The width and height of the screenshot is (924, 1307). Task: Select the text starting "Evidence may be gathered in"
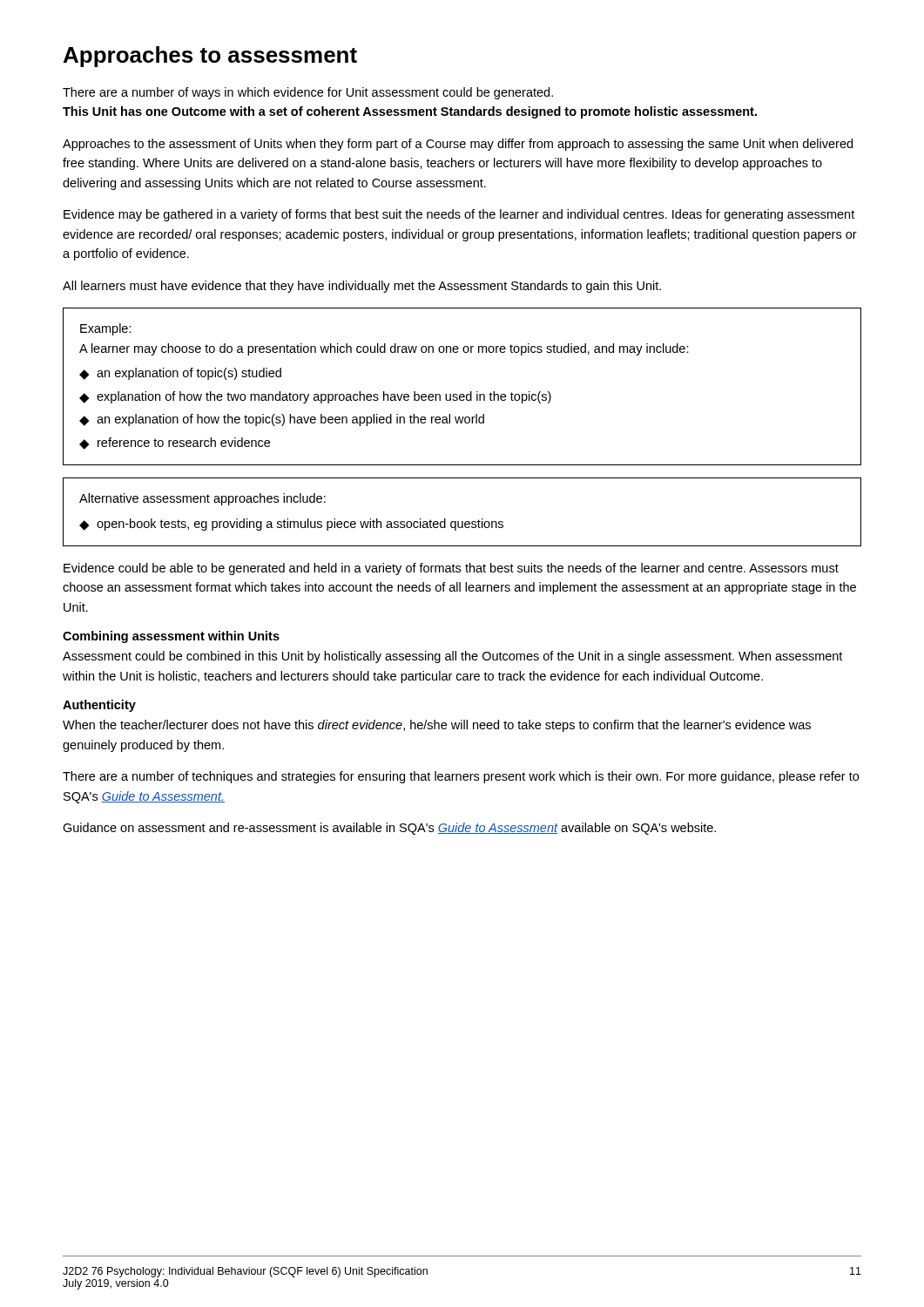(460, 234)
